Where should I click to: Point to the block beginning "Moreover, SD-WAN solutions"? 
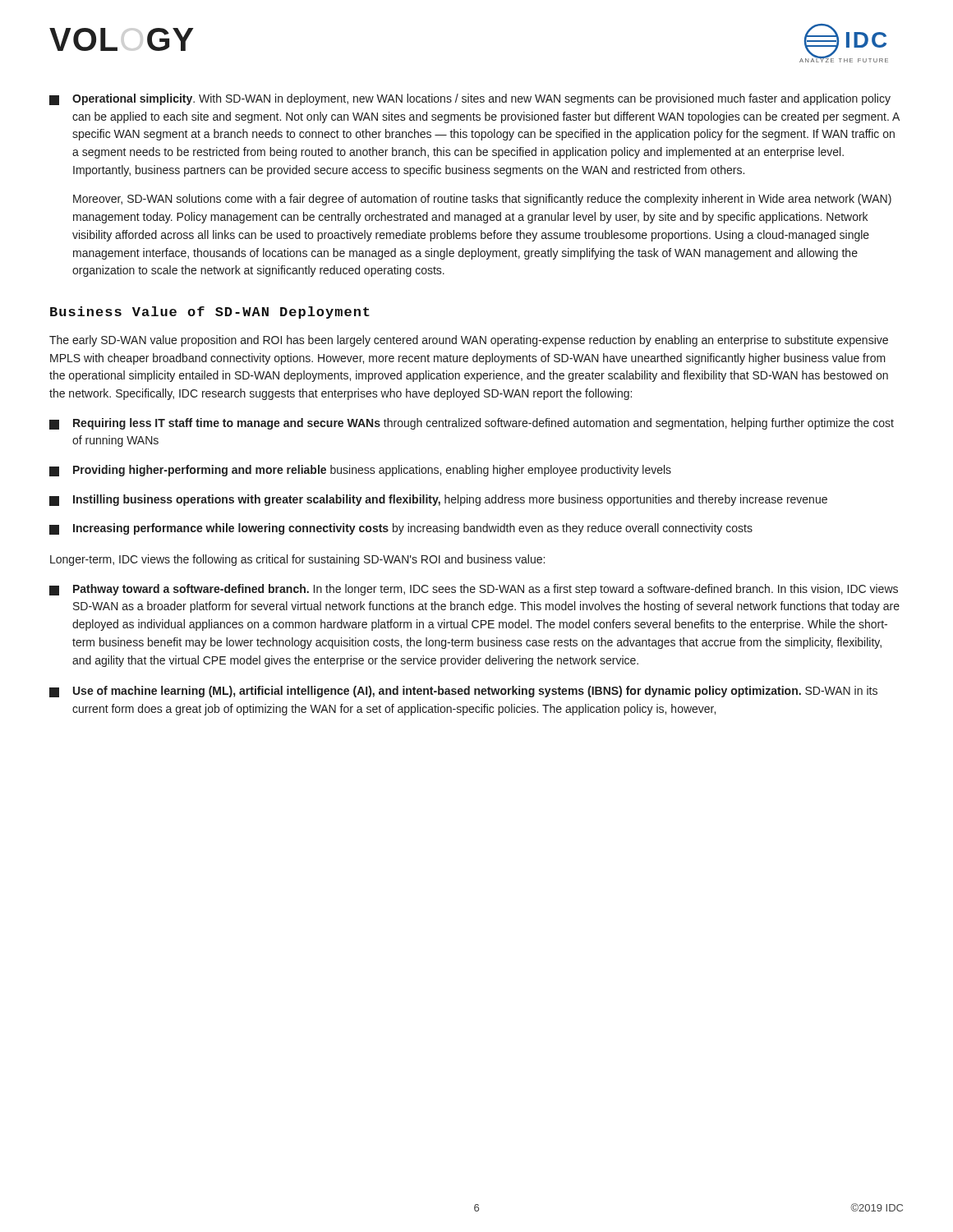[482, 235]
